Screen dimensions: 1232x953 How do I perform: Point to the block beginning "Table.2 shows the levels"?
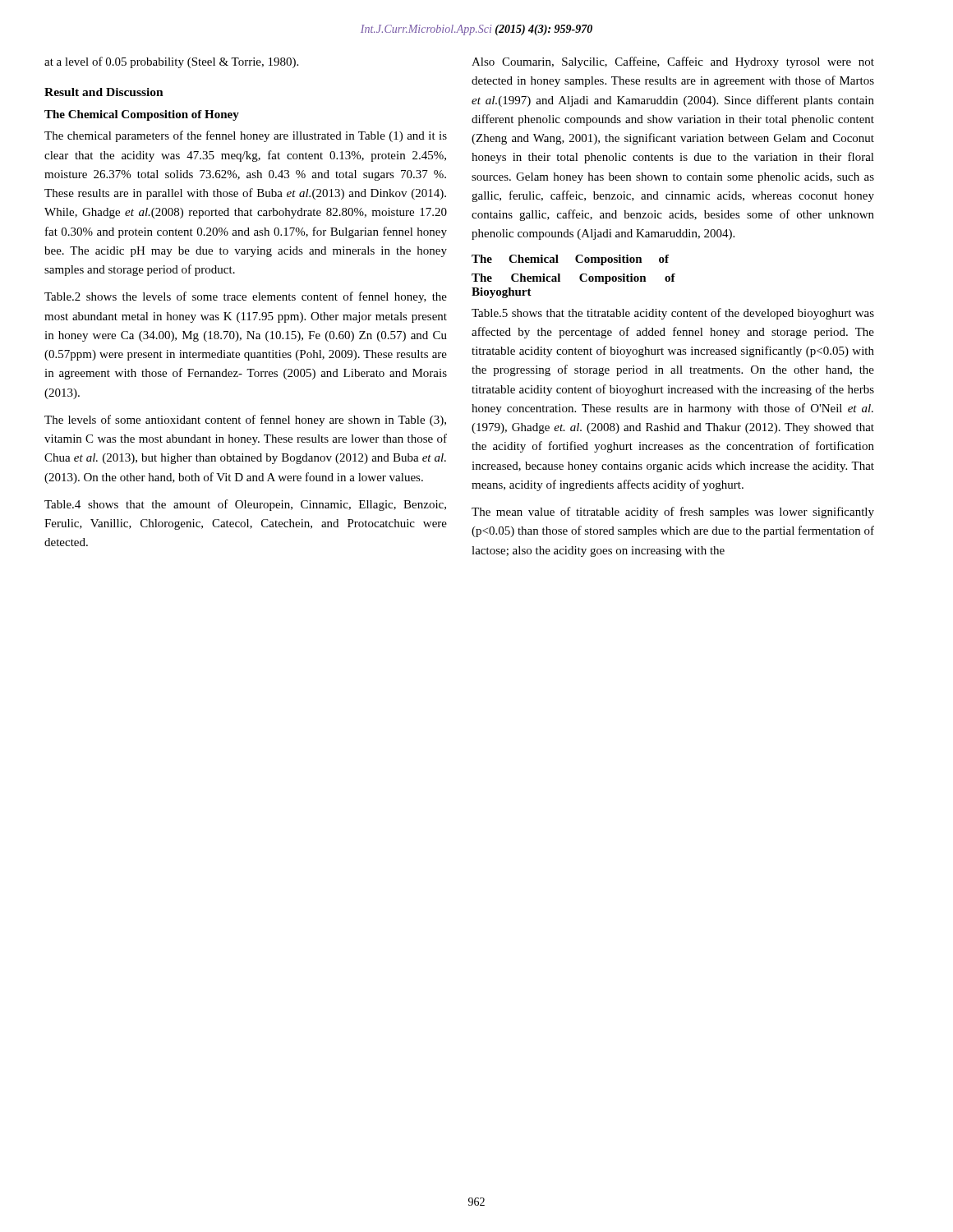click(x=246, y=345)
